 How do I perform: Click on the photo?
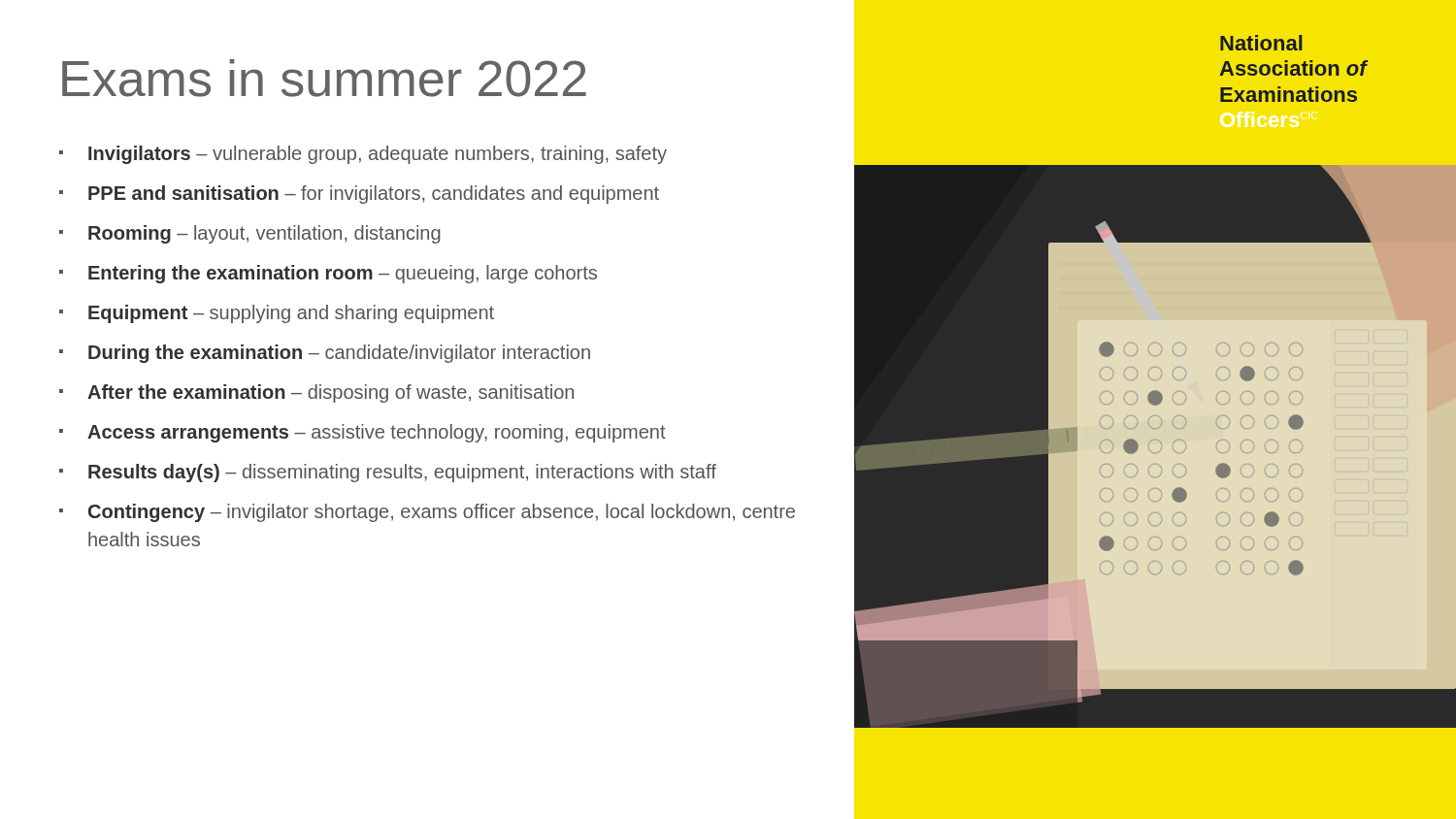[1155, 446]
